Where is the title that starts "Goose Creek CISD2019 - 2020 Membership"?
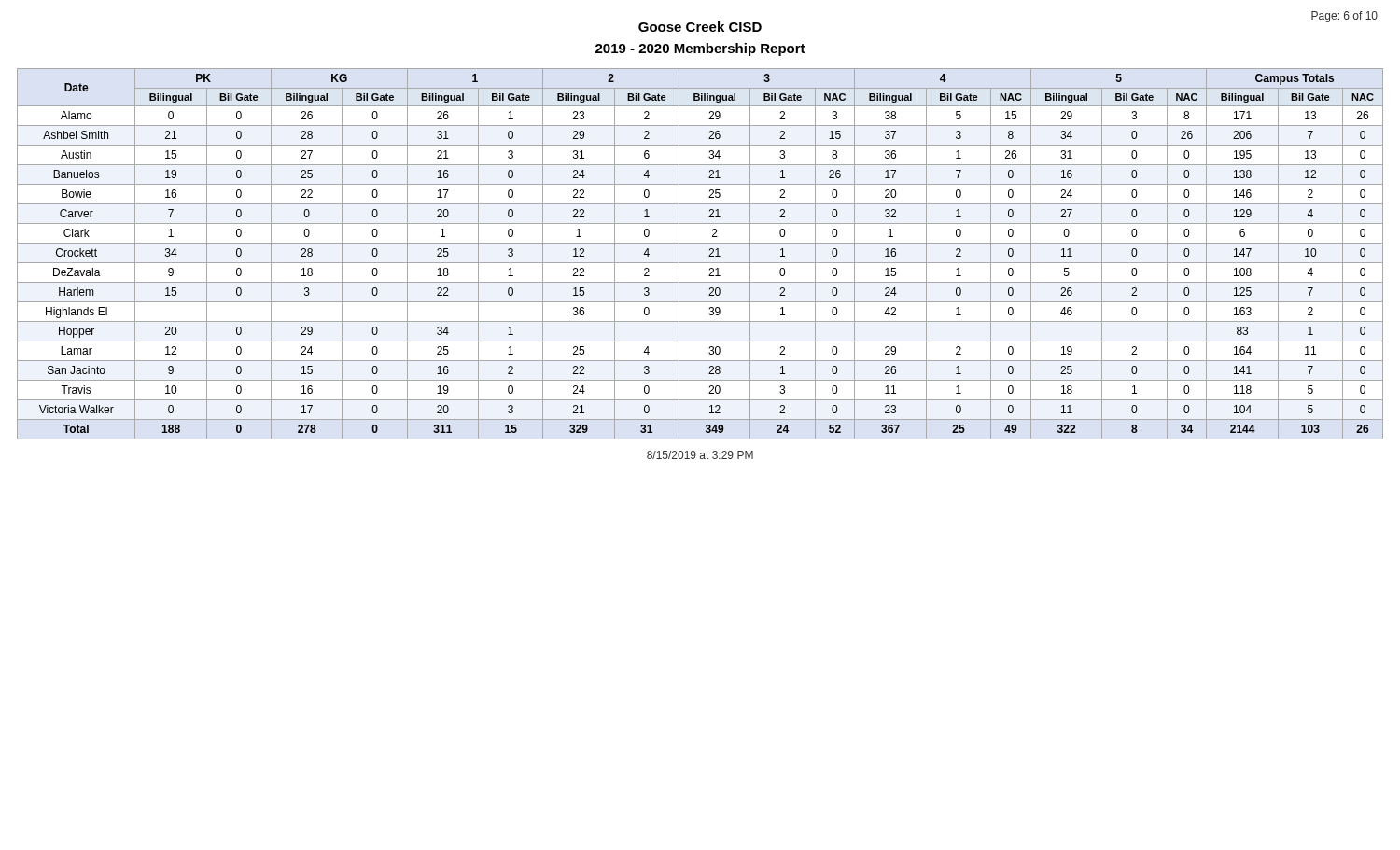This screenshot has height=850, width=1400. pyautogui.click(x=700, y=37)
